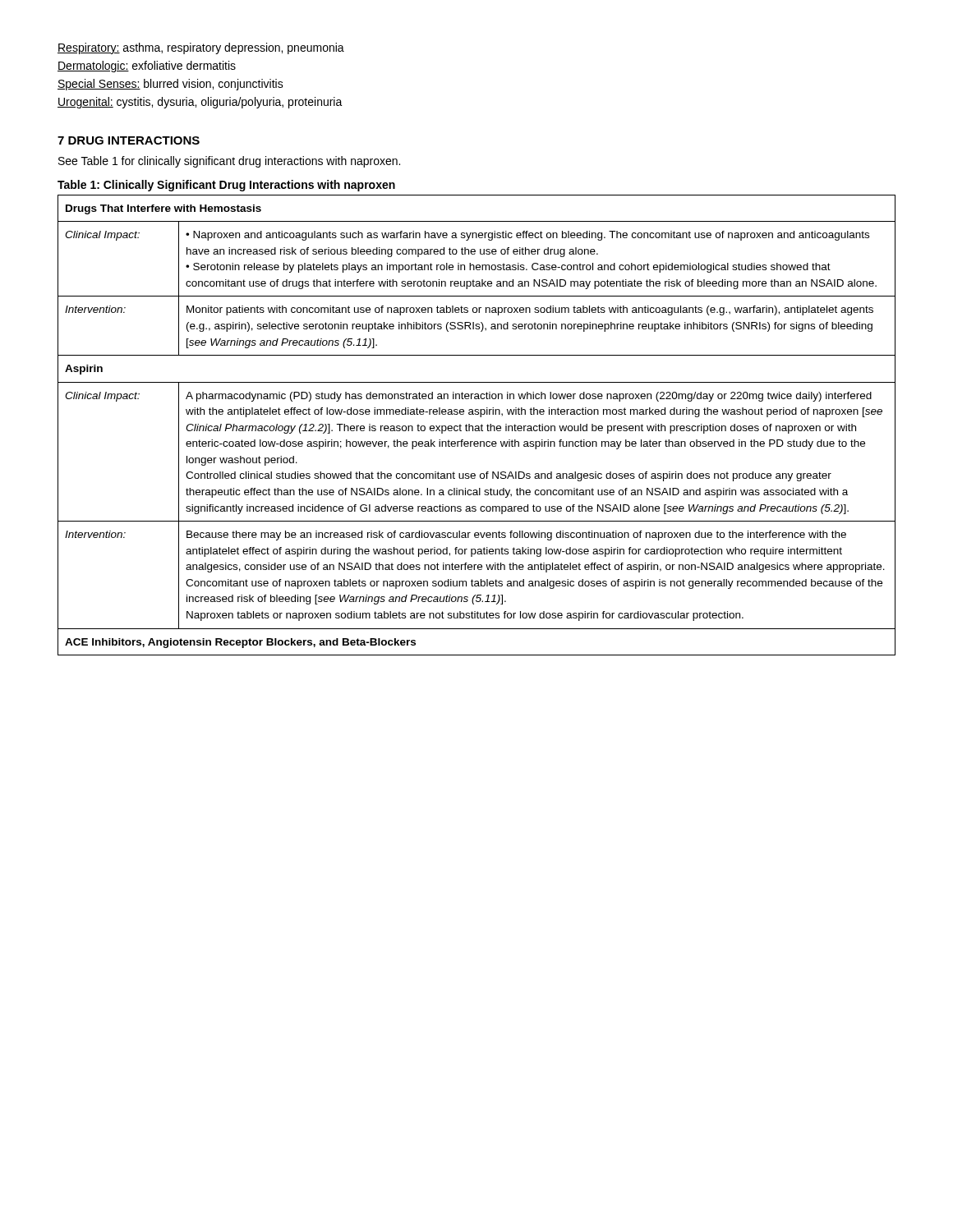
Task: Find the table that mentions "ACE Inhibitors, Angiotensin Receptor"
Action: (x=476, y=425)
